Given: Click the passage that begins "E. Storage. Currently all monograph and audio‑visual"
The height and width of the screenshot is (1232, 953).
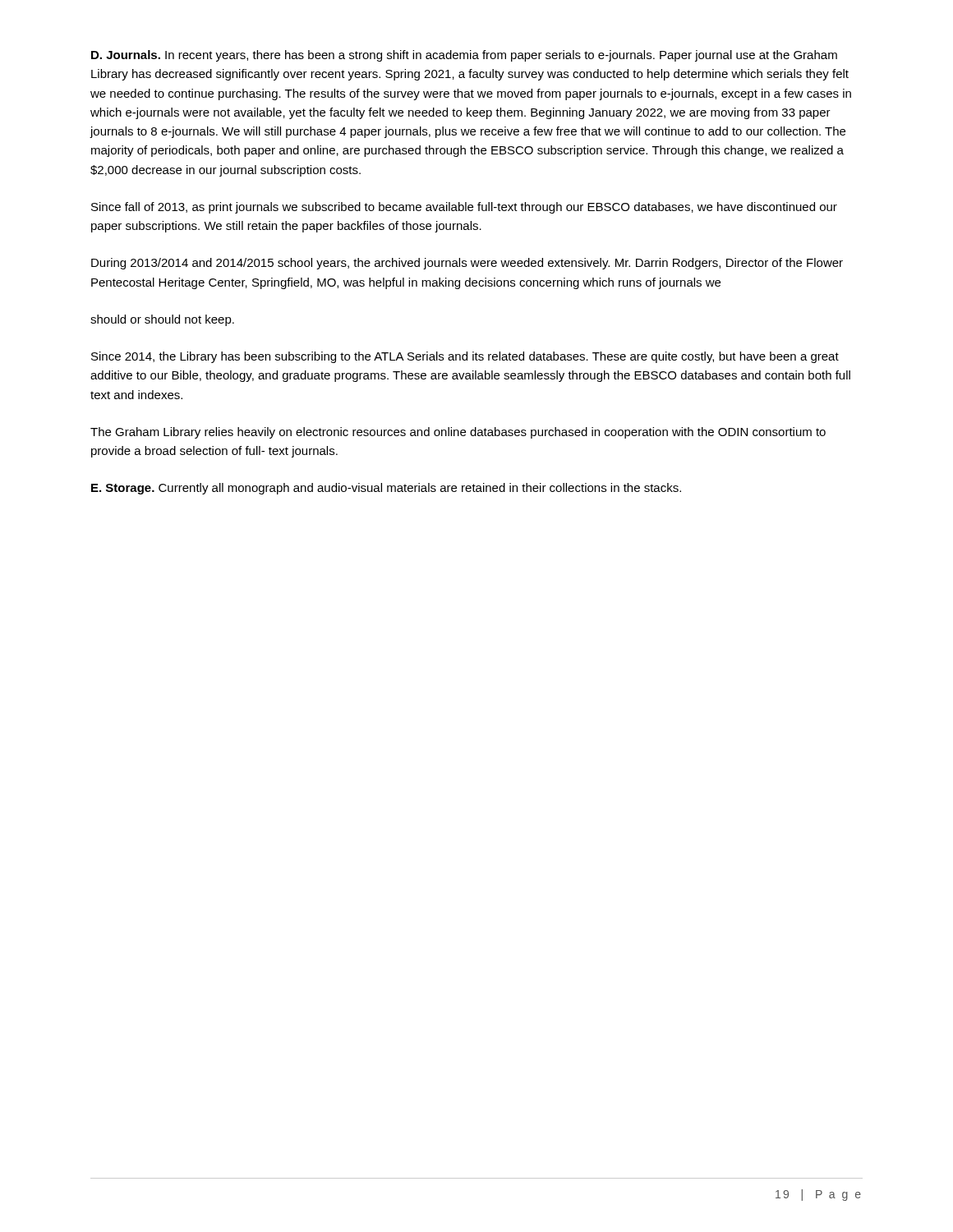Looking at the screenshot, I should click(x=386, y=488).
